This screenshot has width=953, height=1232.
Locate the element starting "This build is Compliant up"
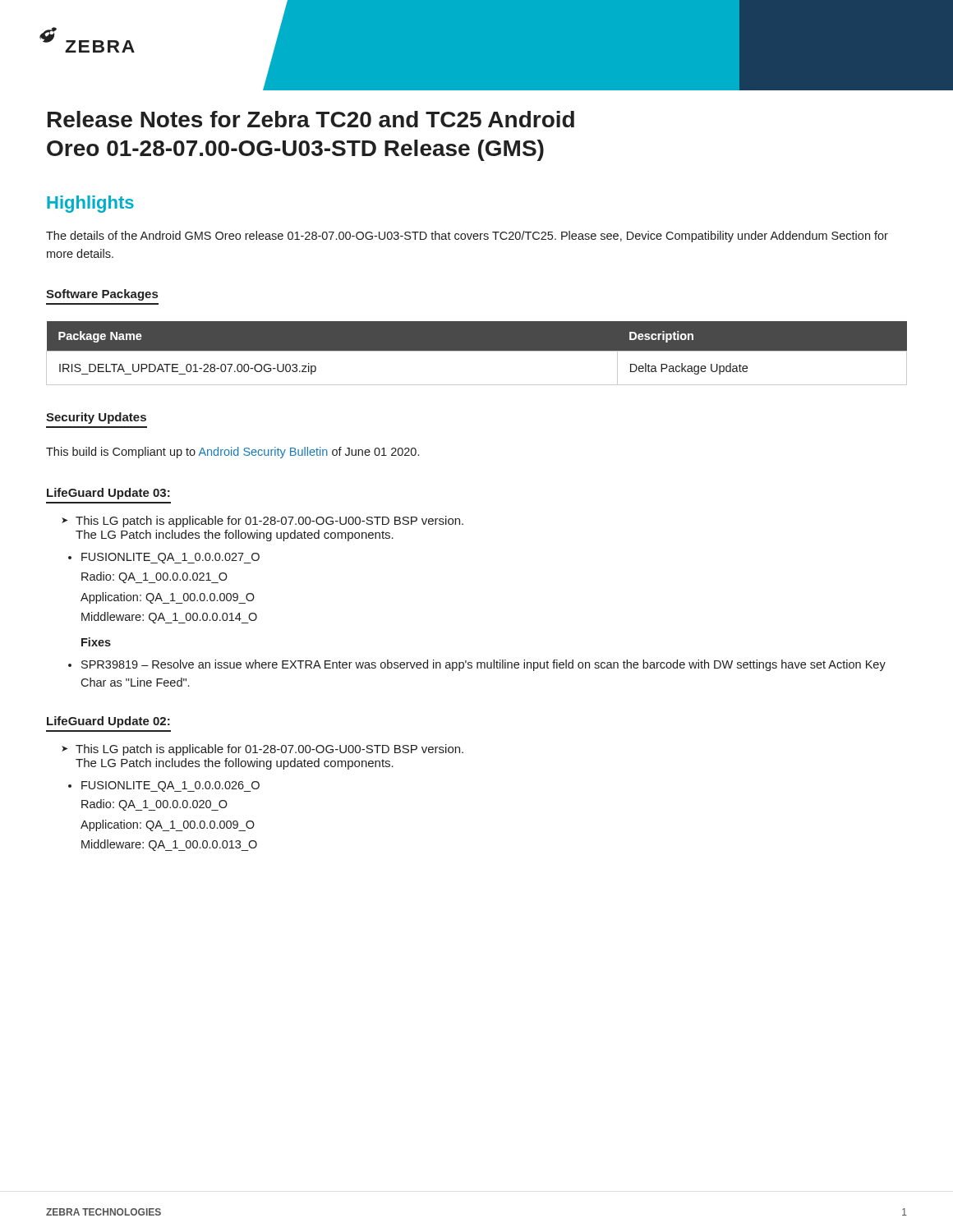[x=233, y=452]
